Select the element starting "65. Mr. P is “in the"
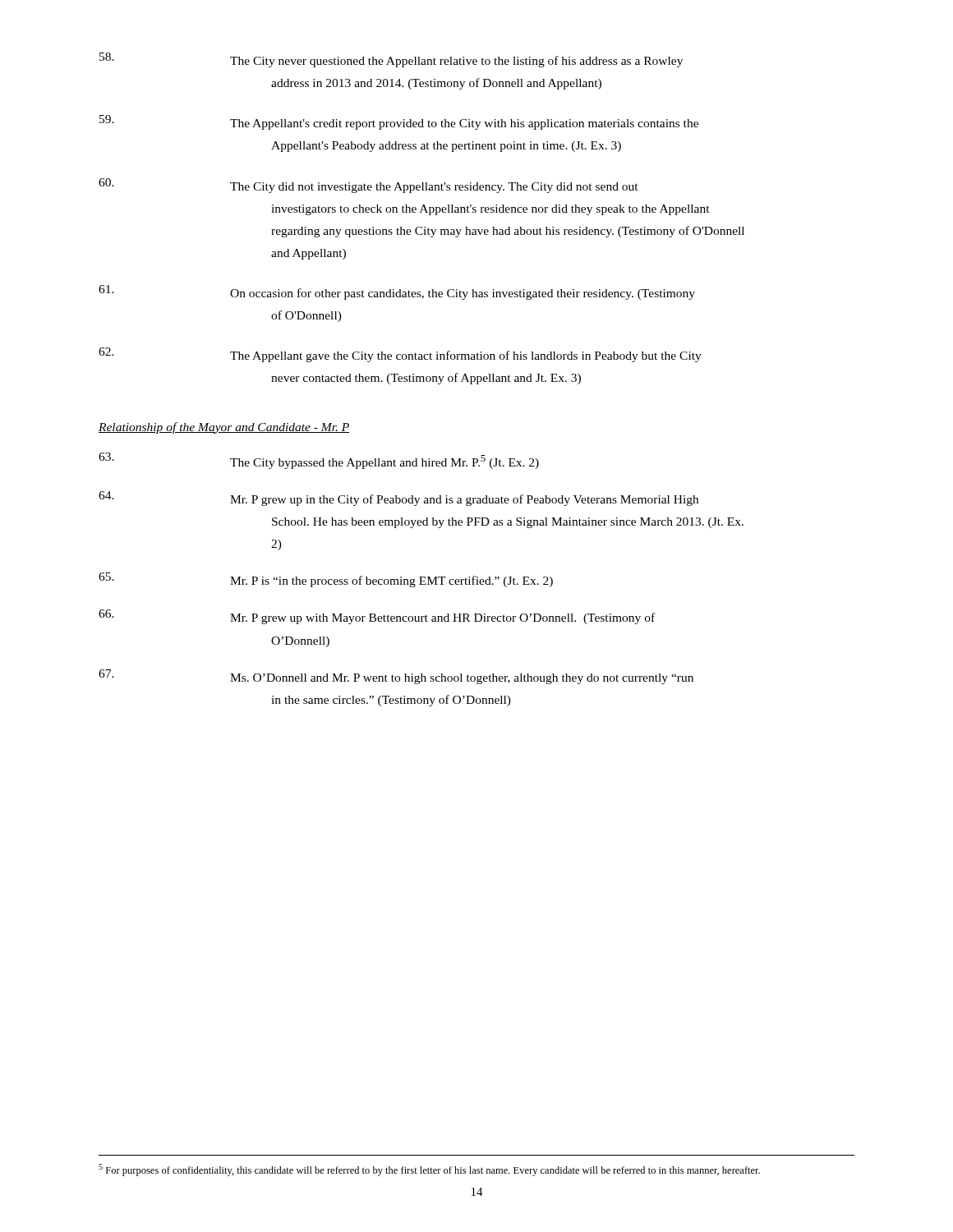Screen dimensions: 1232x953 (476, 581)
